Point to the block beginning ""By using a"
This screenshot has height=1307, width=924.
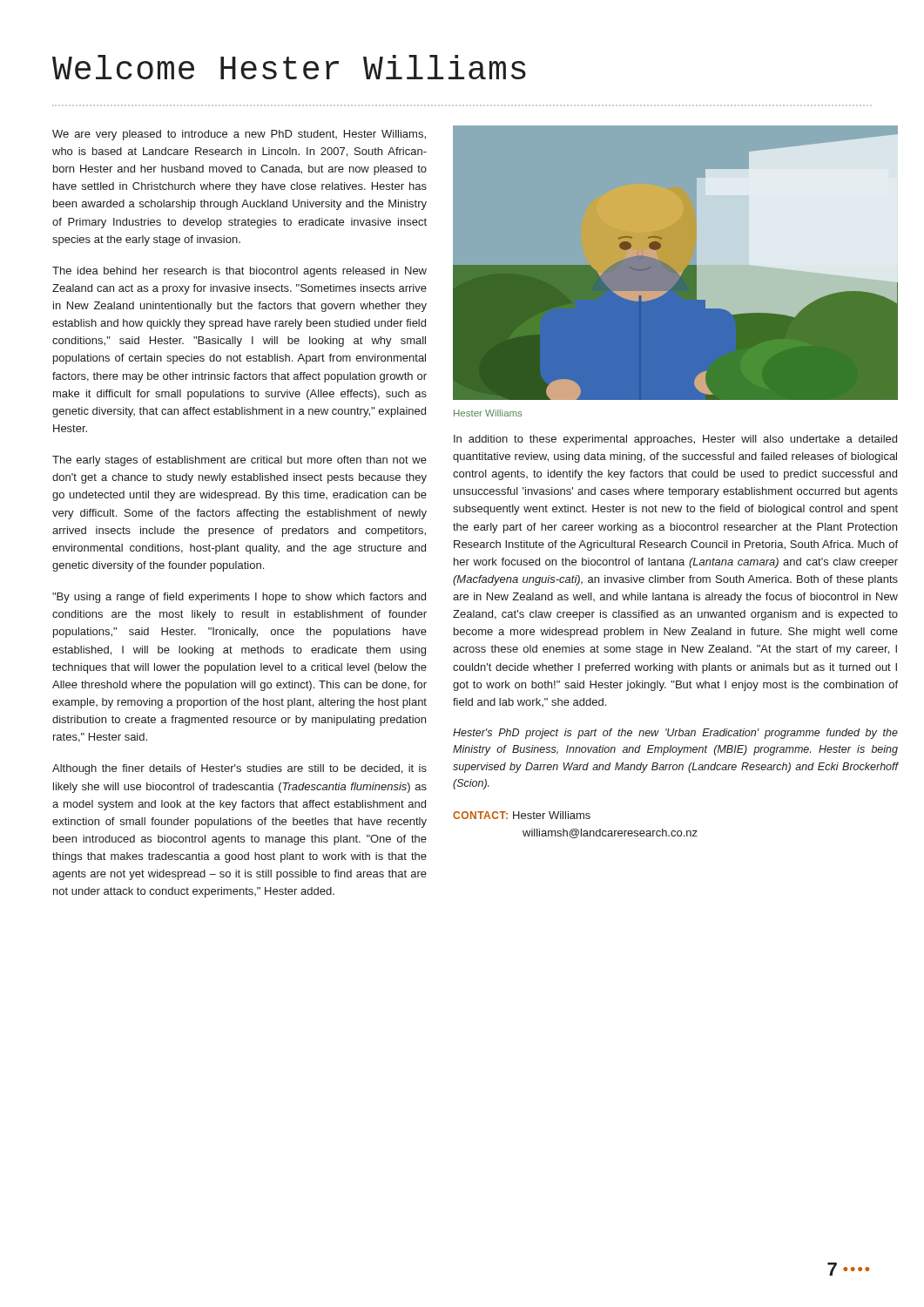(x=240, y=667)
